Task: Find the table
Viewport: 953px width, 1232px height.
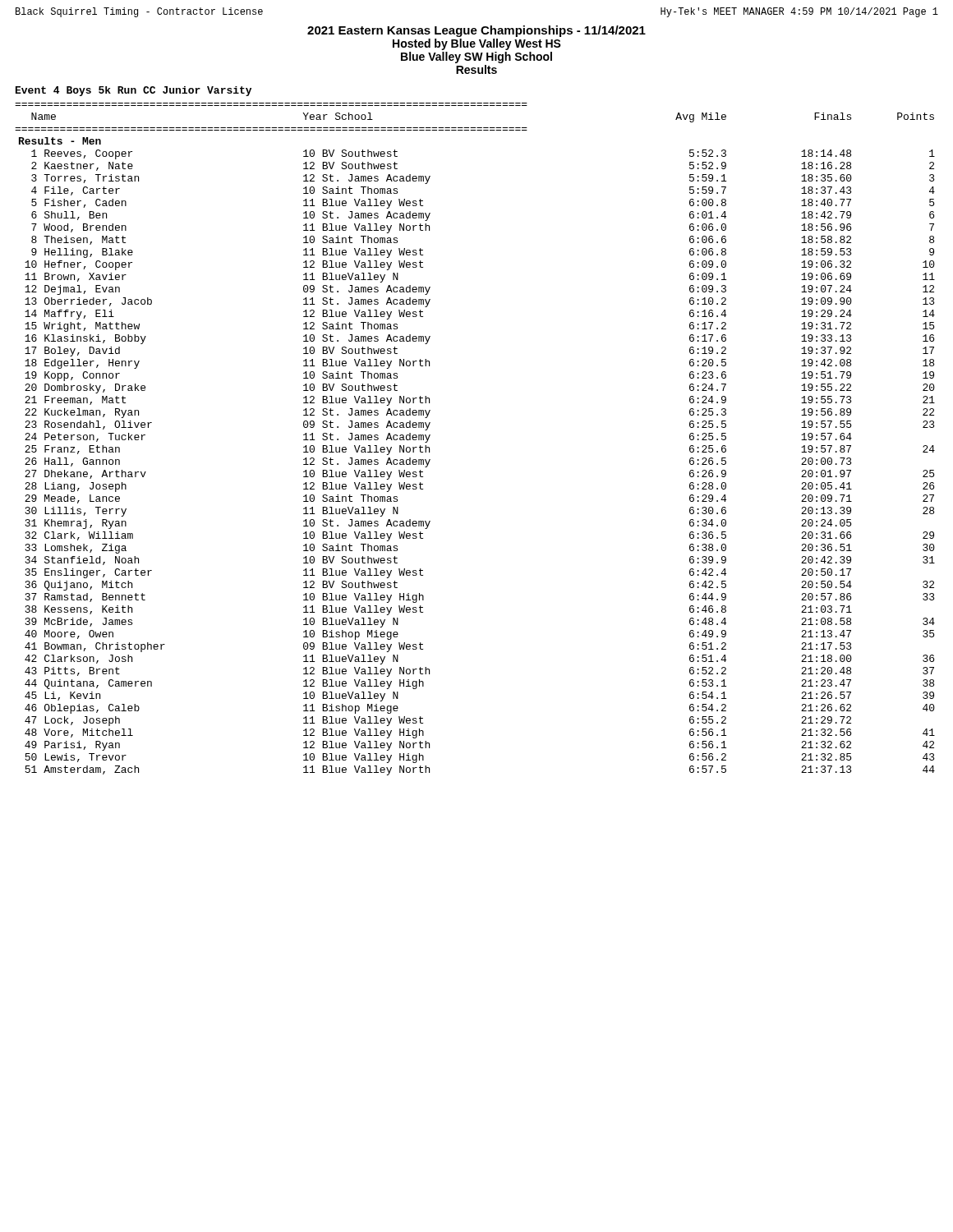Action: (476, 437)
